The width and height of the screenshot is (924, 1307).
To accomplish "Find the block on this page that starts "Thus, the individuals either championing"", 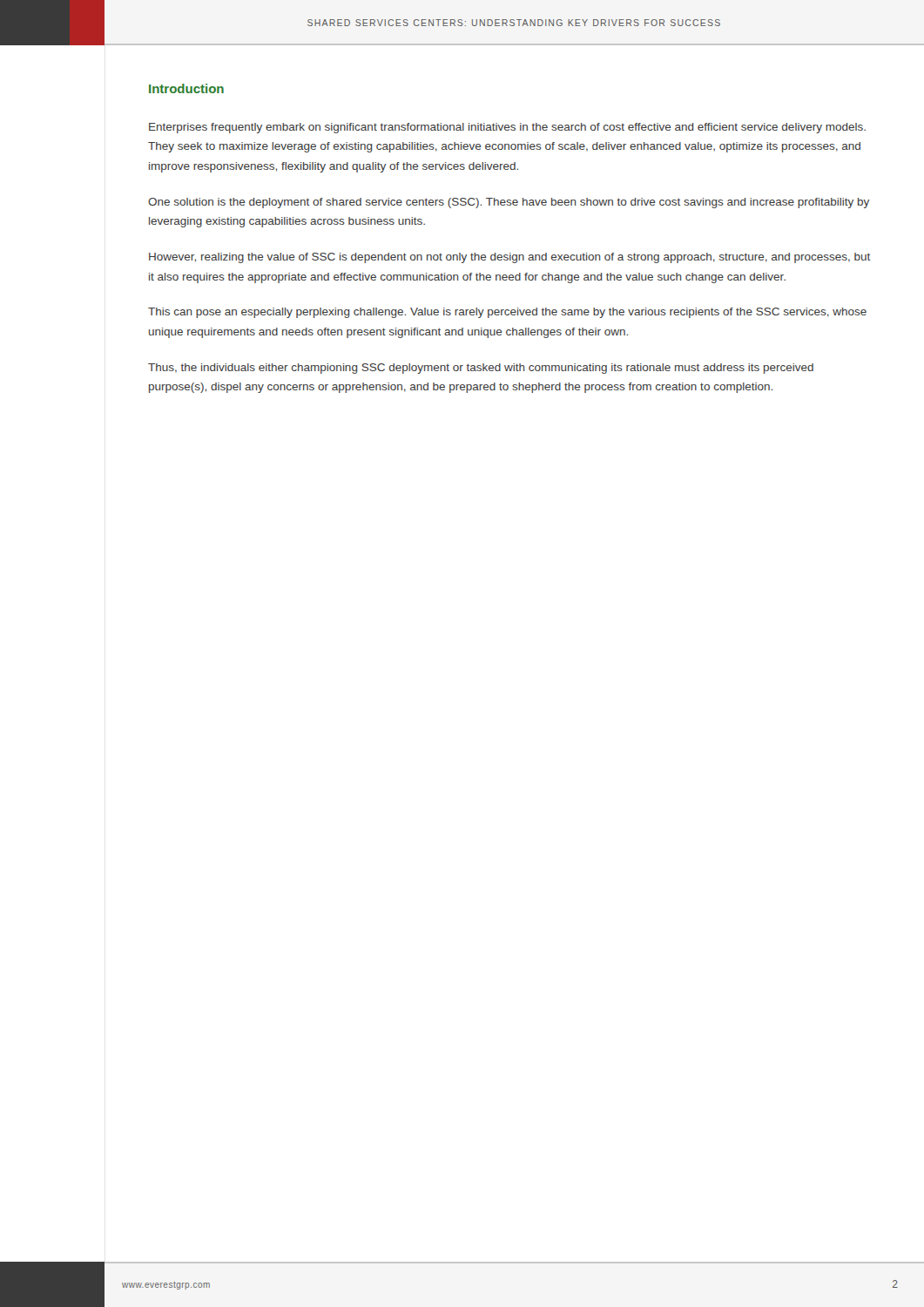I will pos(481,377).
